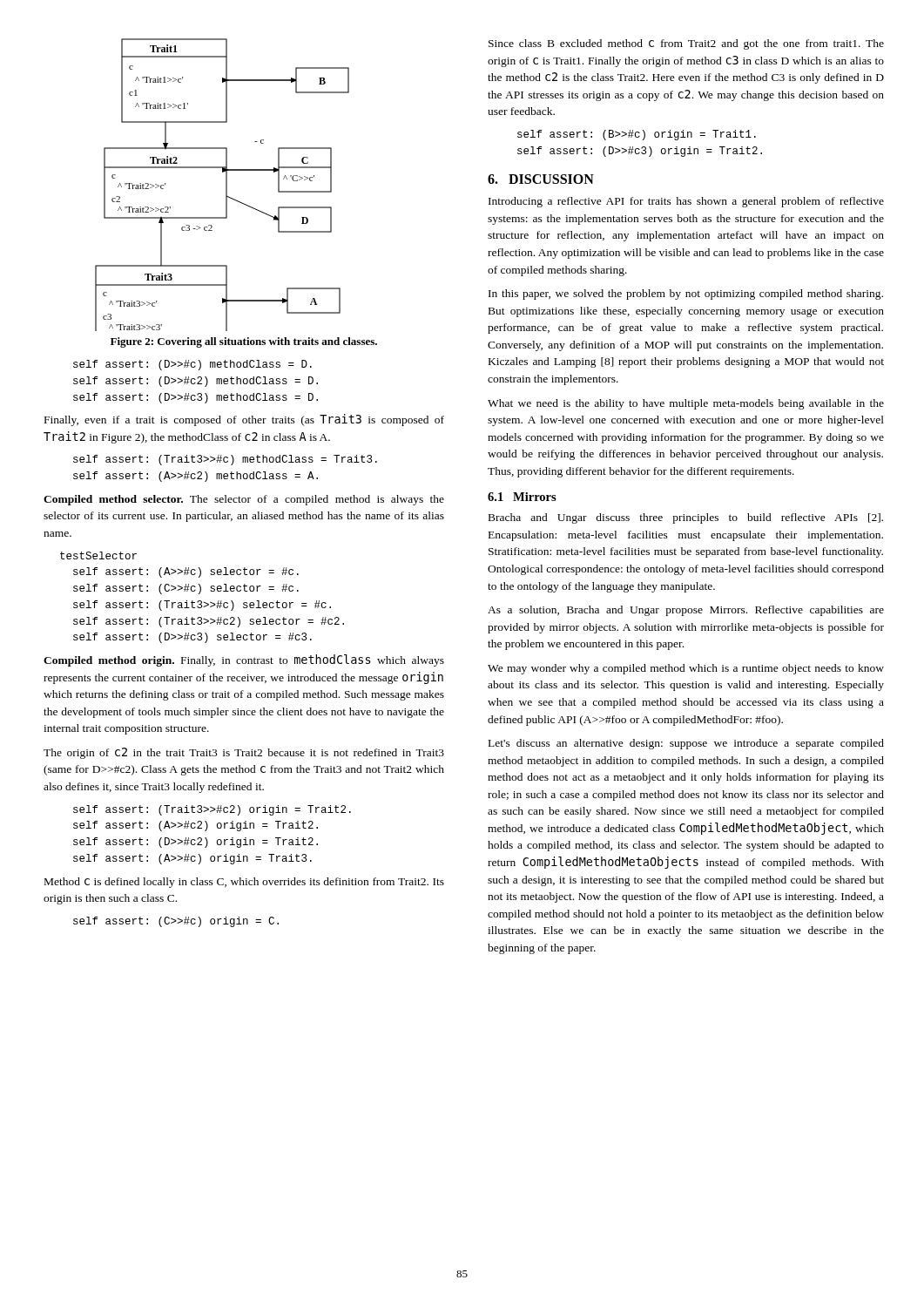
Task: Click on the passage starting "As a solution, Bracha and Ungar propose Mirrors."
Action: click(686, 627)
